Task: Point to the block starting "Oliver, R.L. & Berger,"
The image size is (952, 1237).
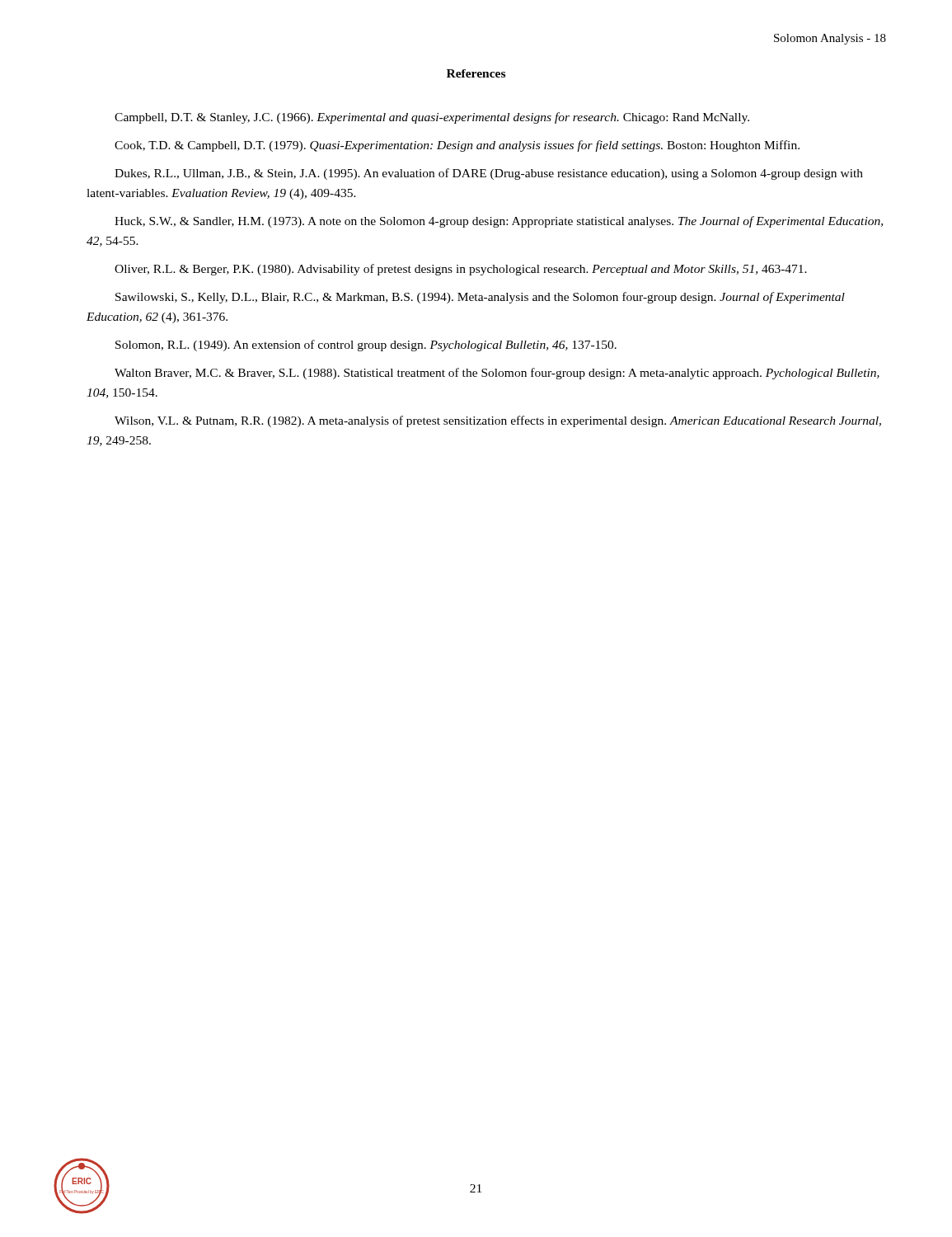Action: [x=461, y=268]
